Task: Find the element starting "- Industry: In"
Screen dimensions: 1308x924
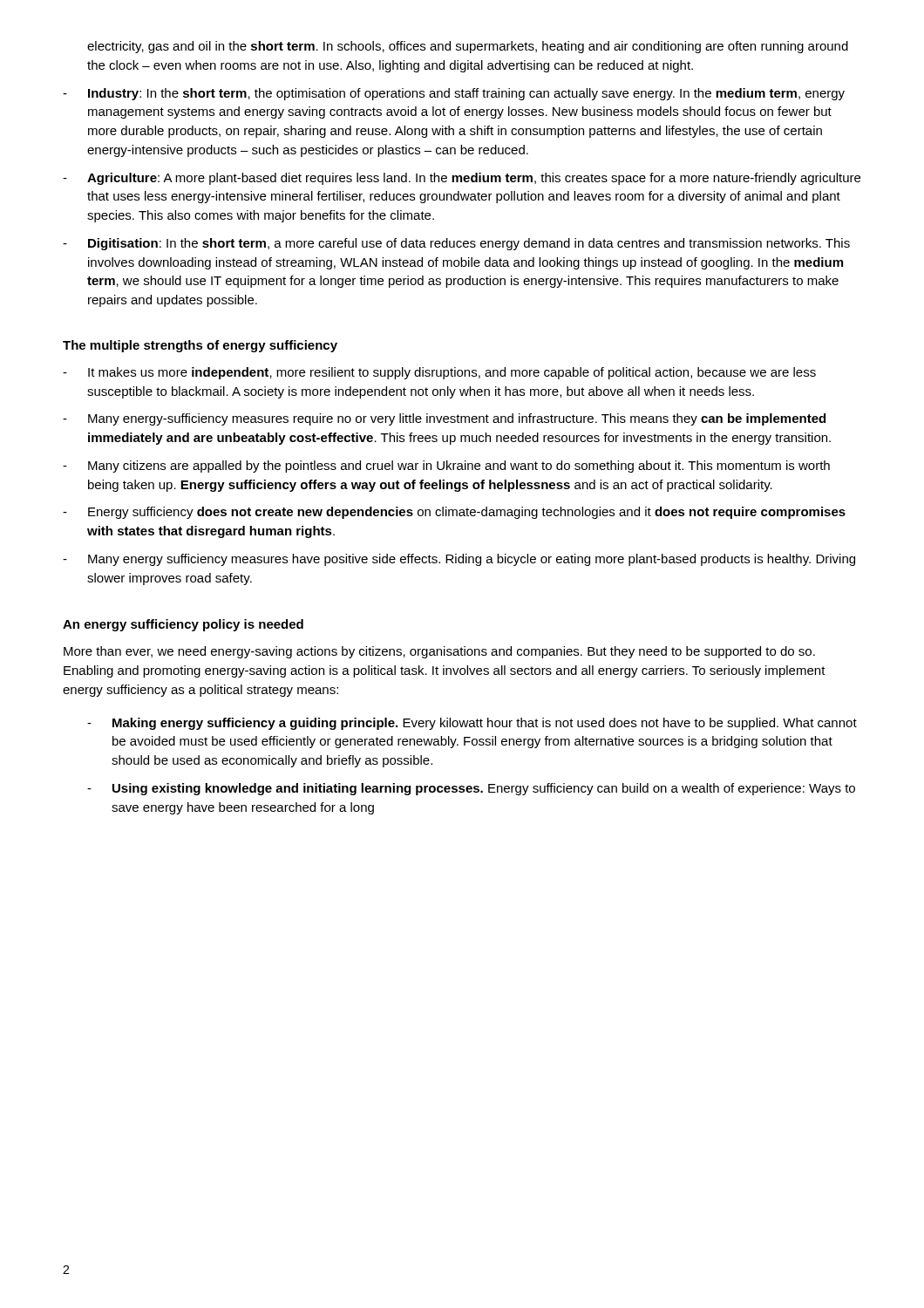Action: coord(462,121)
